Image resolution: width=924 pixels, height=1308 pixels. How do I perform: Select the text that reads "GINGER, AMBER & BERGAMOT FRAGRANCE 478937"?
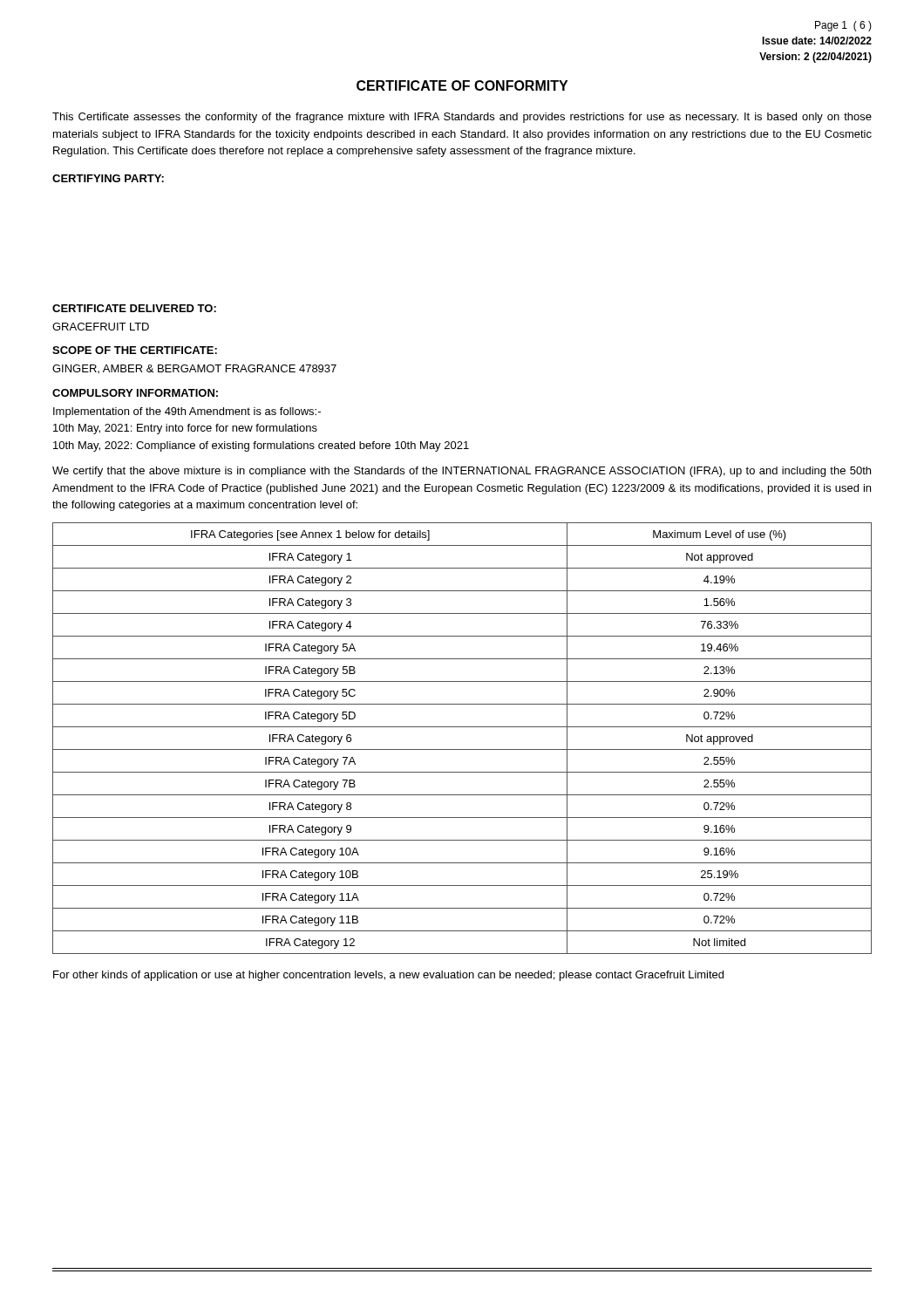pos(195,368)
